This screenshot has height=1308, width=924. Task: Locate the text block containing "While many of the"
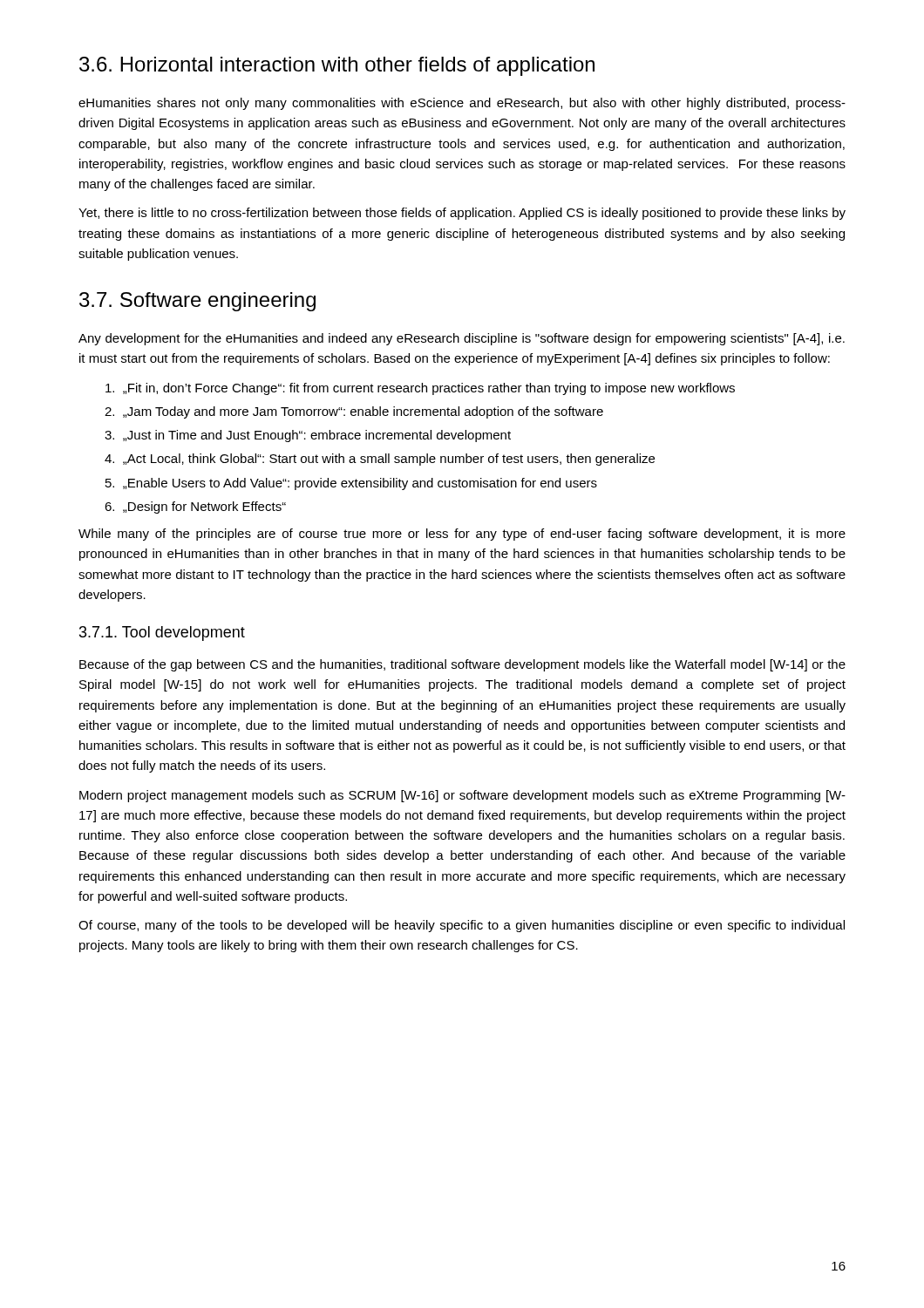point(462,564)
